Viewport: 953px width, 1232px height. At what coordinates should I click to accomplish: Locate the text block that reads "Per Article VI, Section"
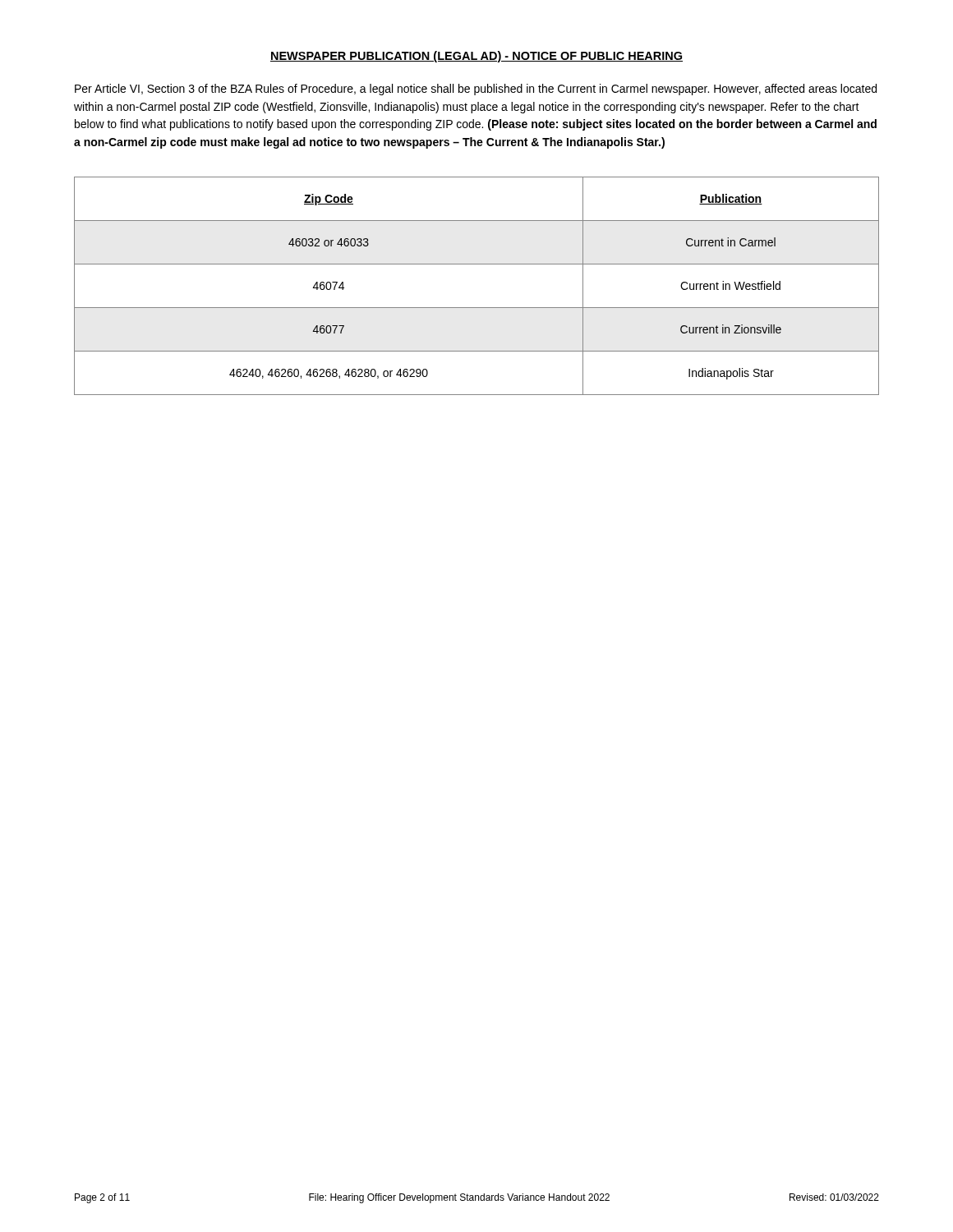point(476,115)
